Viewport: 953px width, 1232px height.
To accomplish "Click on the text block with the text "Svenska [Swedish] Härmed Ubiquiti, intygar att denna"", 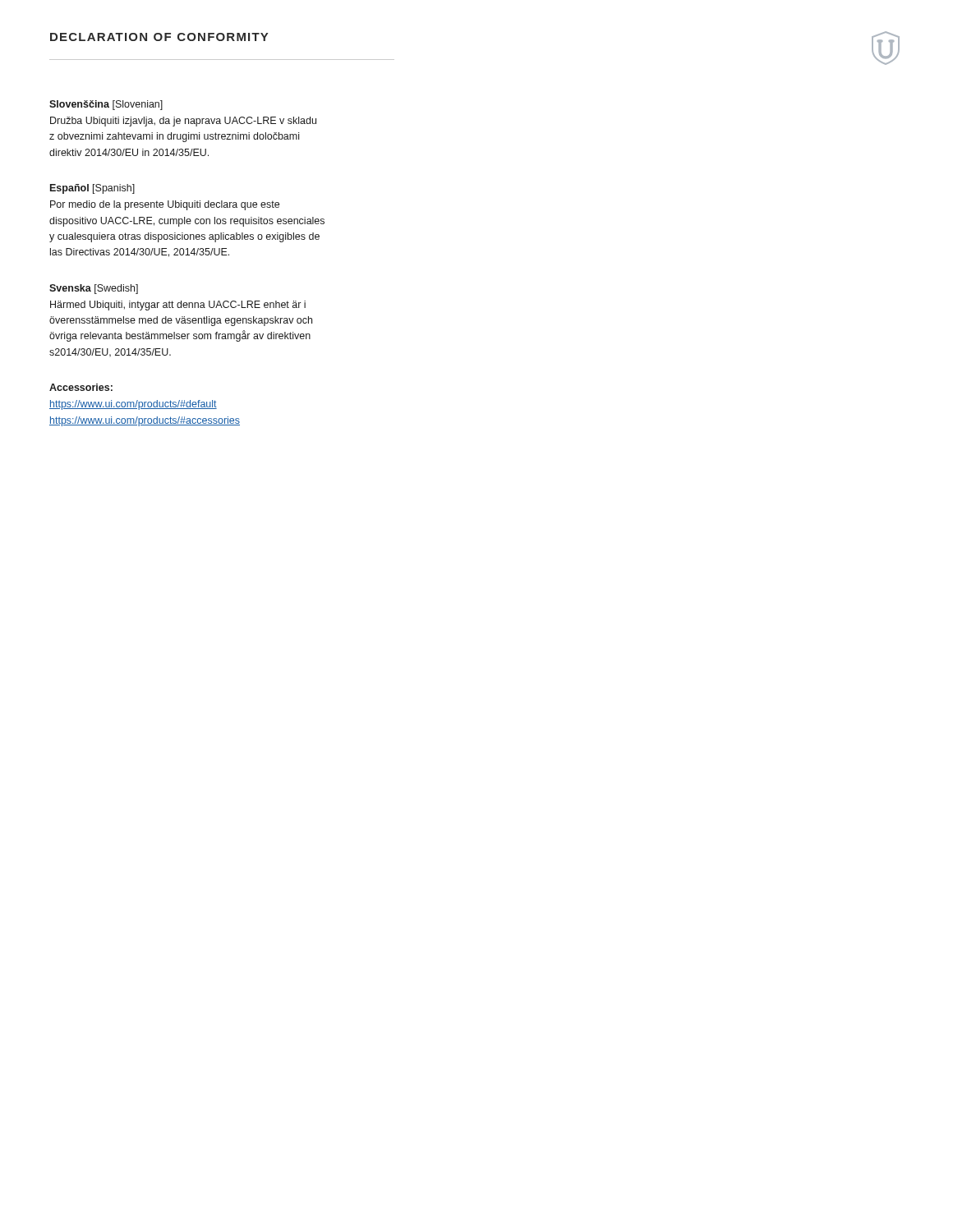I will (255, 321).
